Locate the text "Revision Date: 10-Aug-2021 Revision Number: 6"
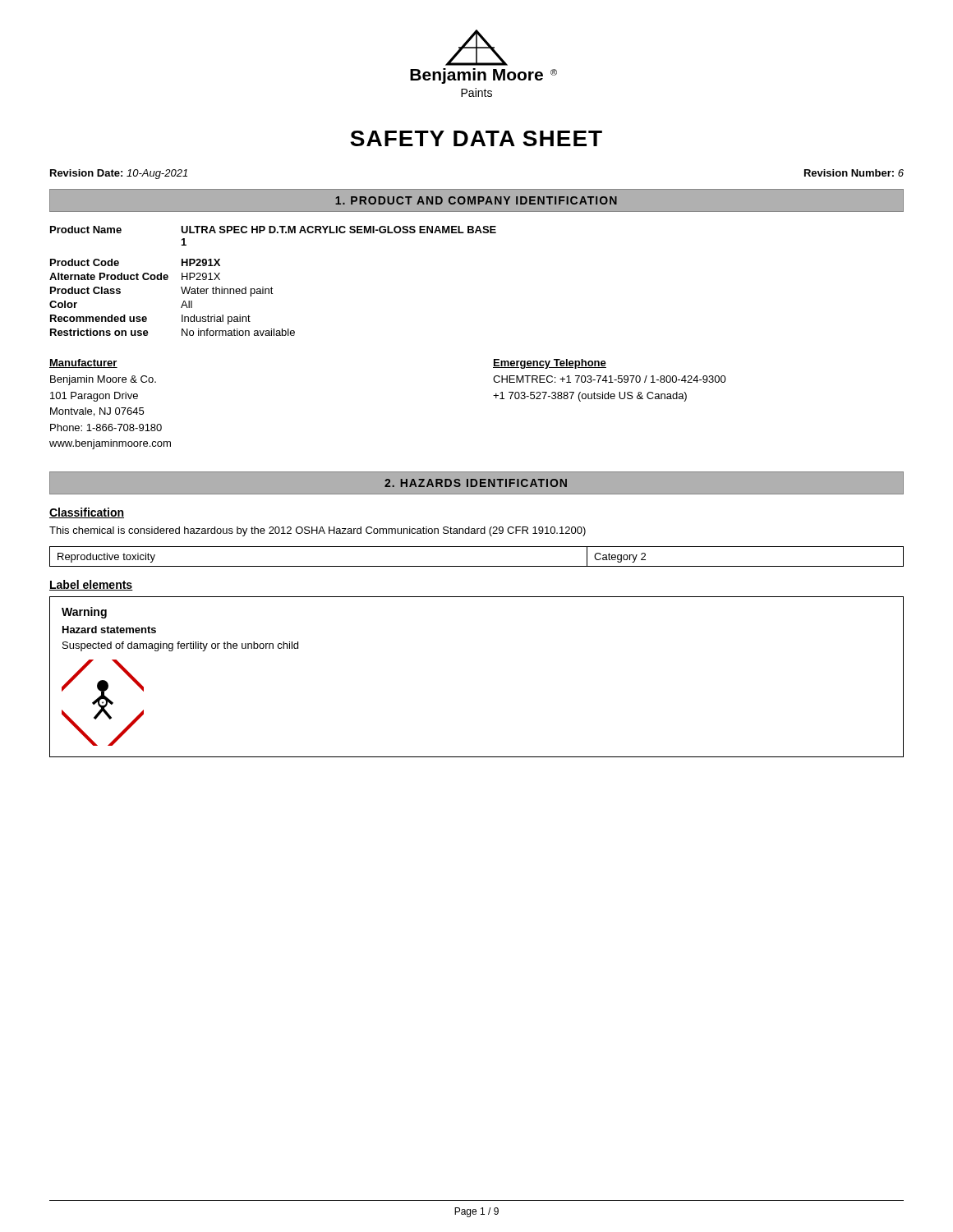953x1232 pixels. point(121,175)
